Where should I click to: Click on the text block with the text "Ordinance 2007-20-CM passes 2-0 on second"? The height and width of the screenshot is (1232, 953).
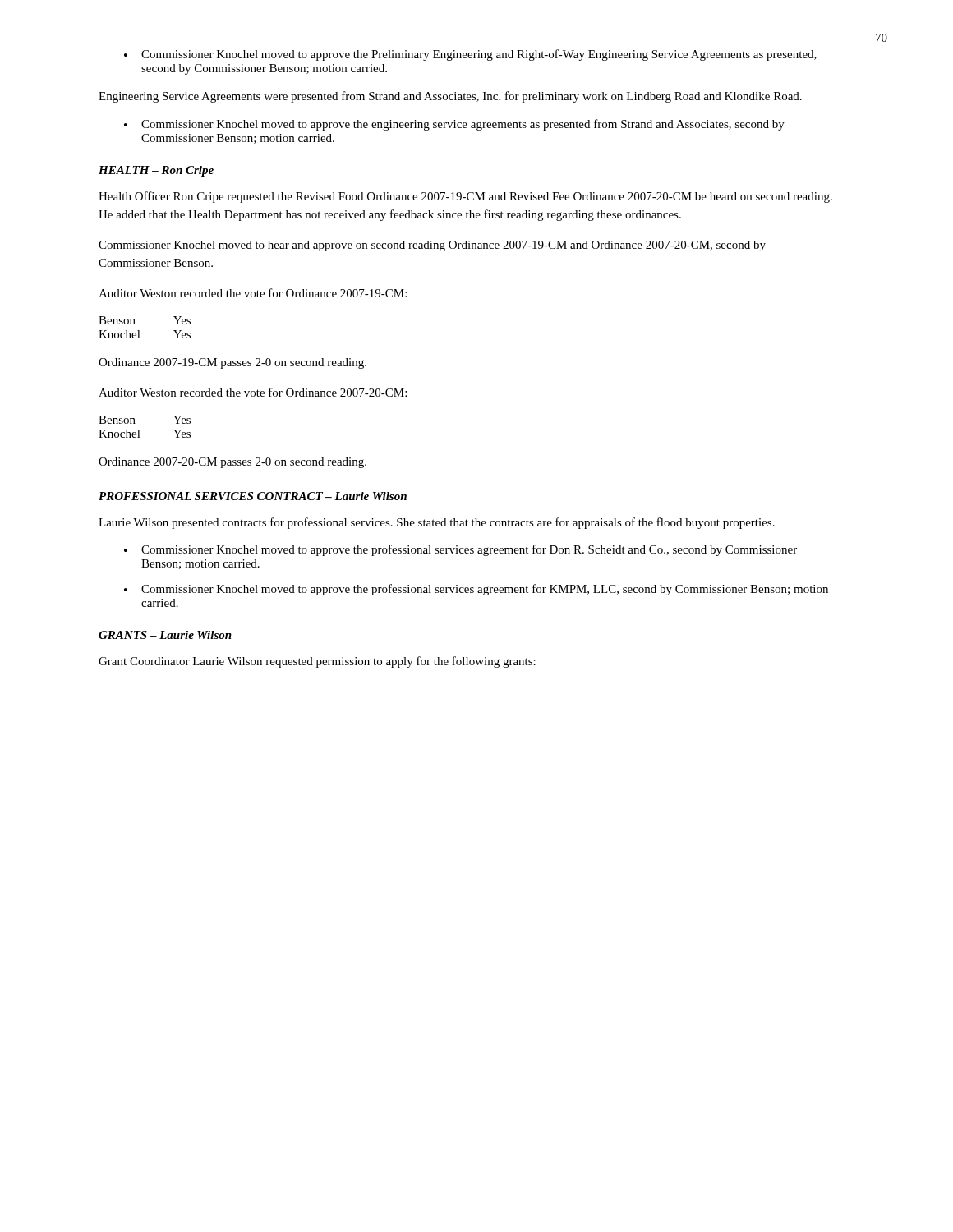[x=233, y=462]
